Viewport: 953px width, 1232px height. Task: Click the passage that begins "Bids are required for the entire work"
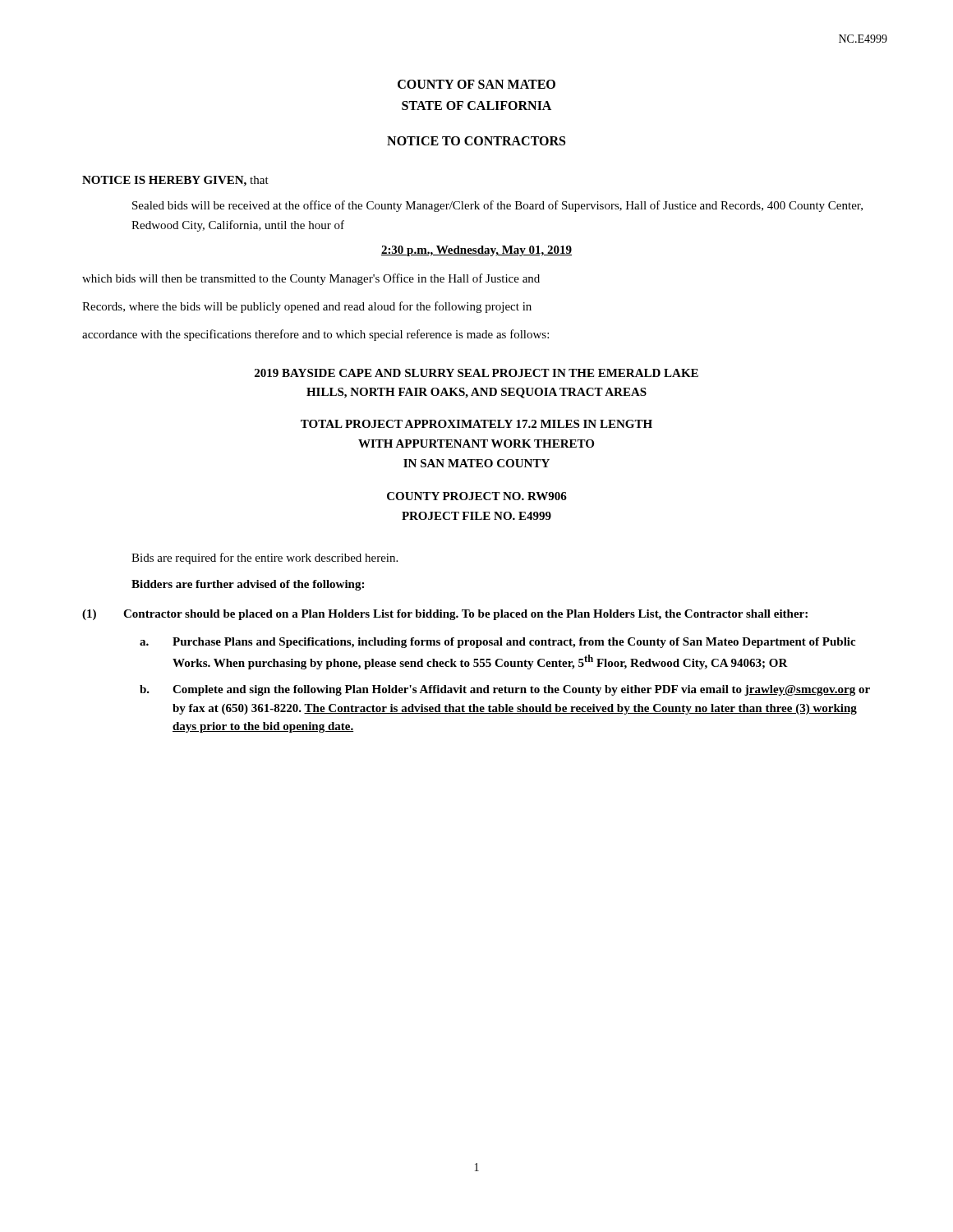(x=265, y=558)
